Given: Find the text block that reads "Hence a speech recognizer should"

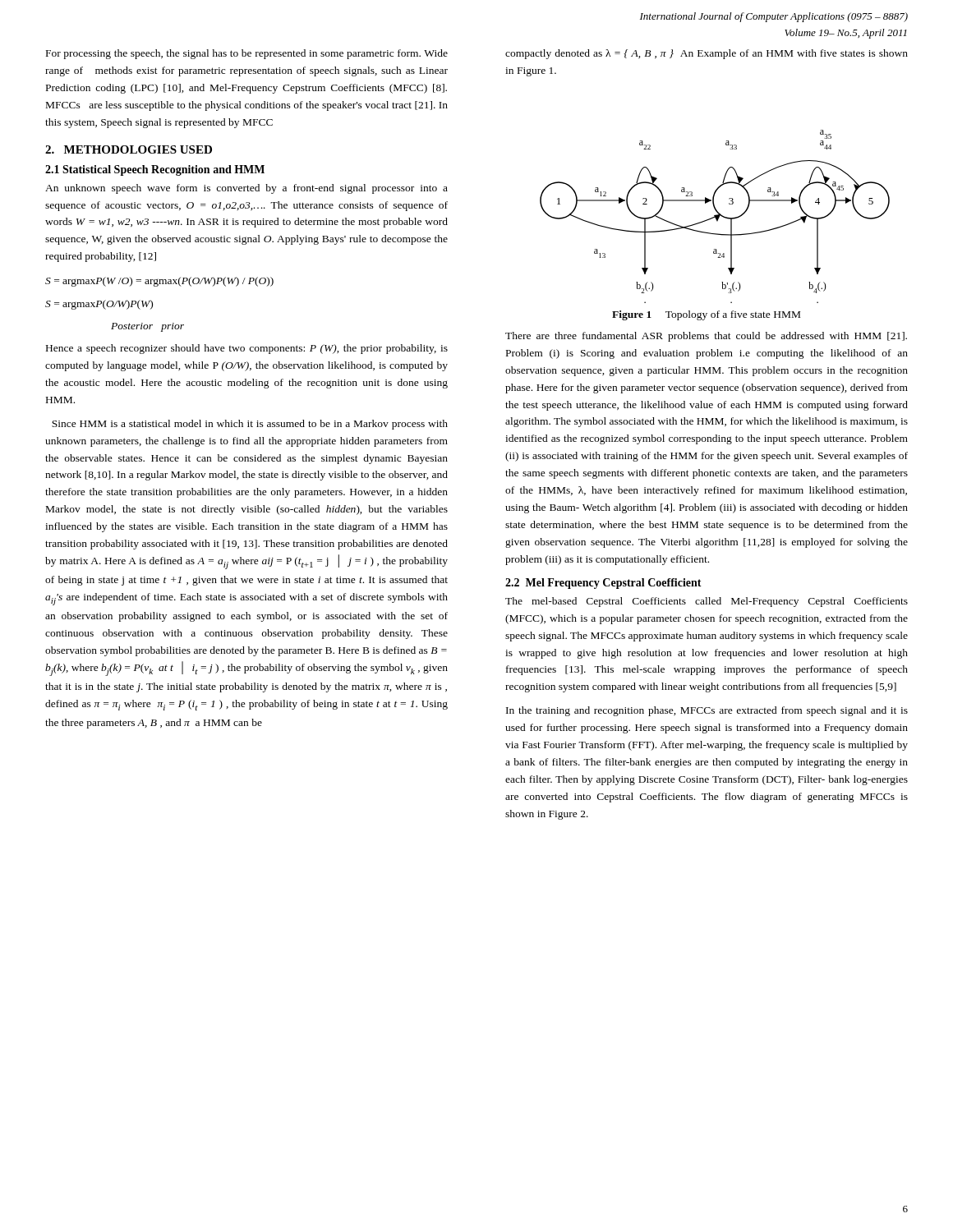Looking at the screenshot, I should (246, 374).
